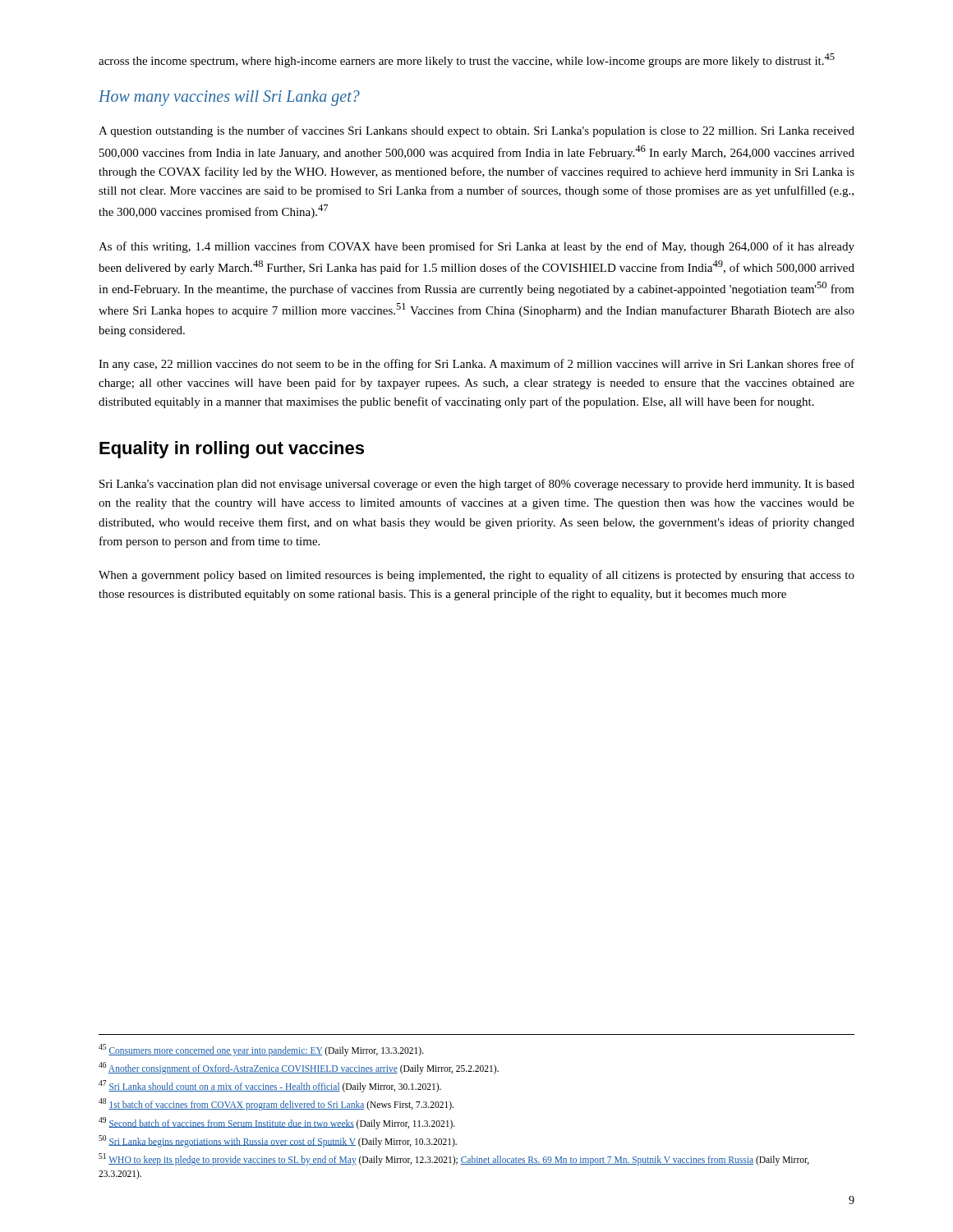
Task: Locate the block of text that opens with "Sri Lanka's vaccination plan did not"
Action: [x=476, y=513]
